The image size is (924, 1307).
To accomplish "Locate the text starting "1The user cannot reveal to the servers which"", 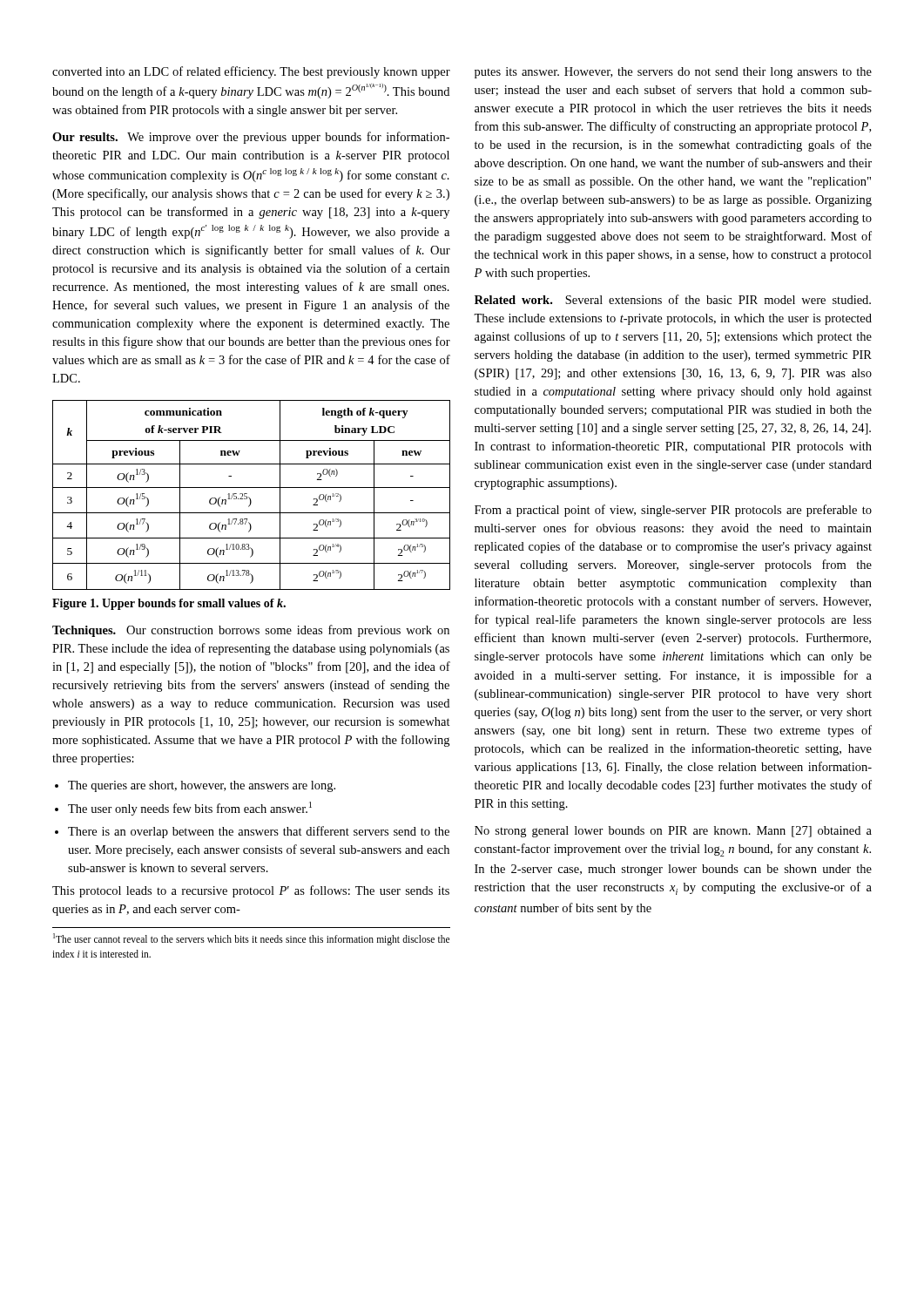I will [x=251, y=946].
